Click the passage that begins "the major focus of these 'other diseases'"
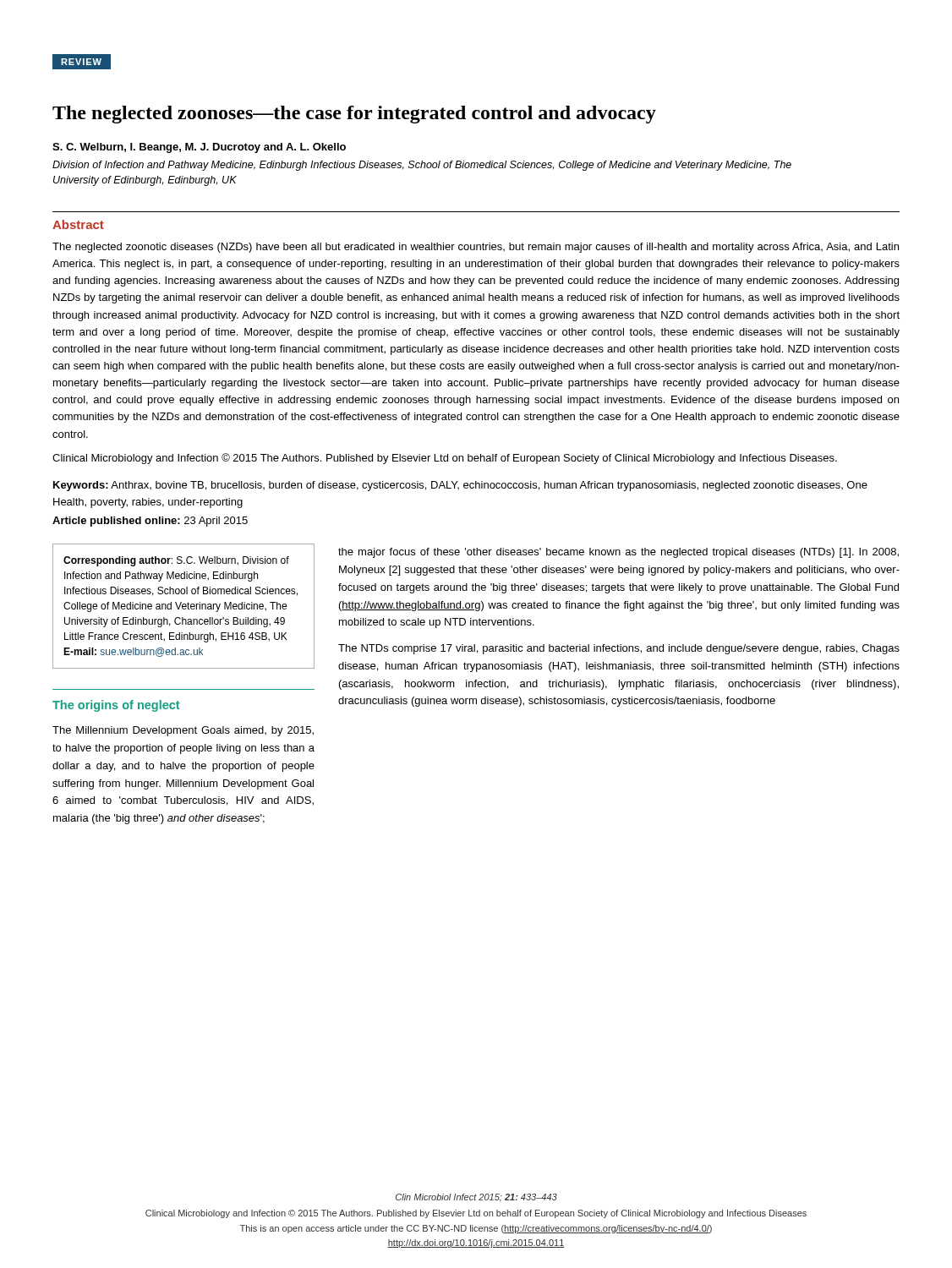 coord(619,588)
